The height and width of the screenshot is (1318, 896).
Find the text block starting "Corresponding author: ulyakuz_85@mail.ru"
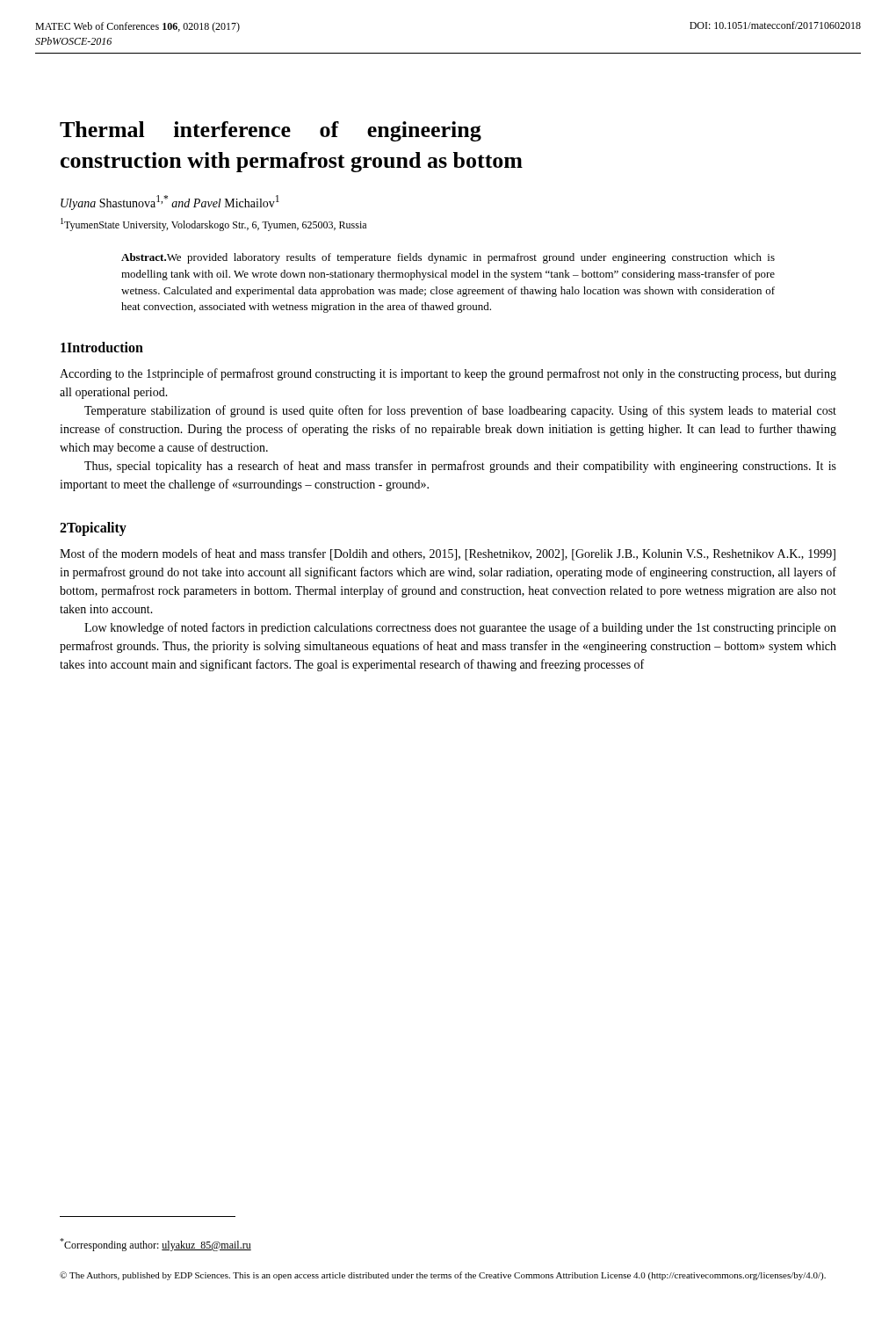155,1243
